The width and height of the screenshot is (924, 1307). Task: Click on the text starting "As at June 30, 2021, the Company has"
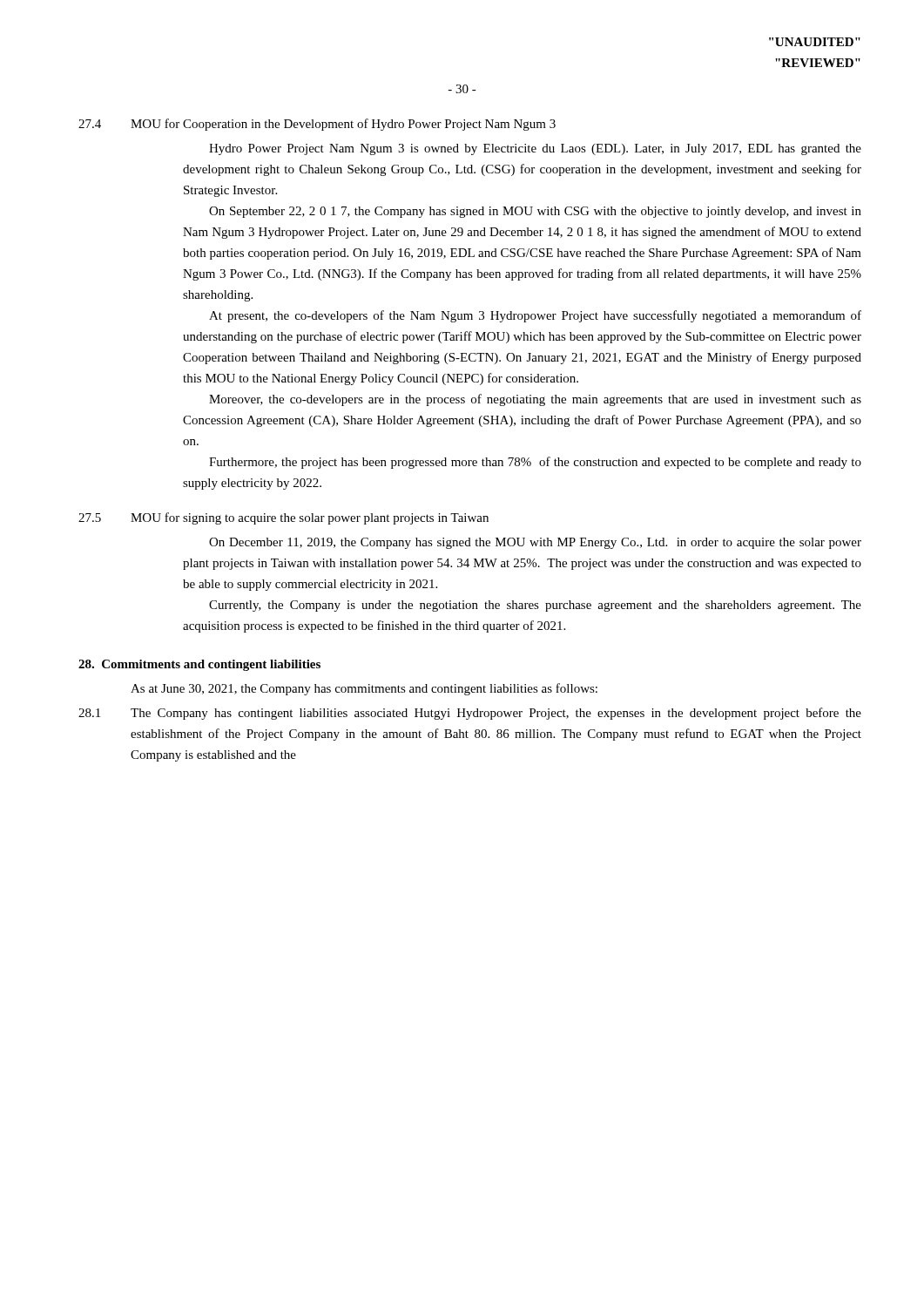364,688
